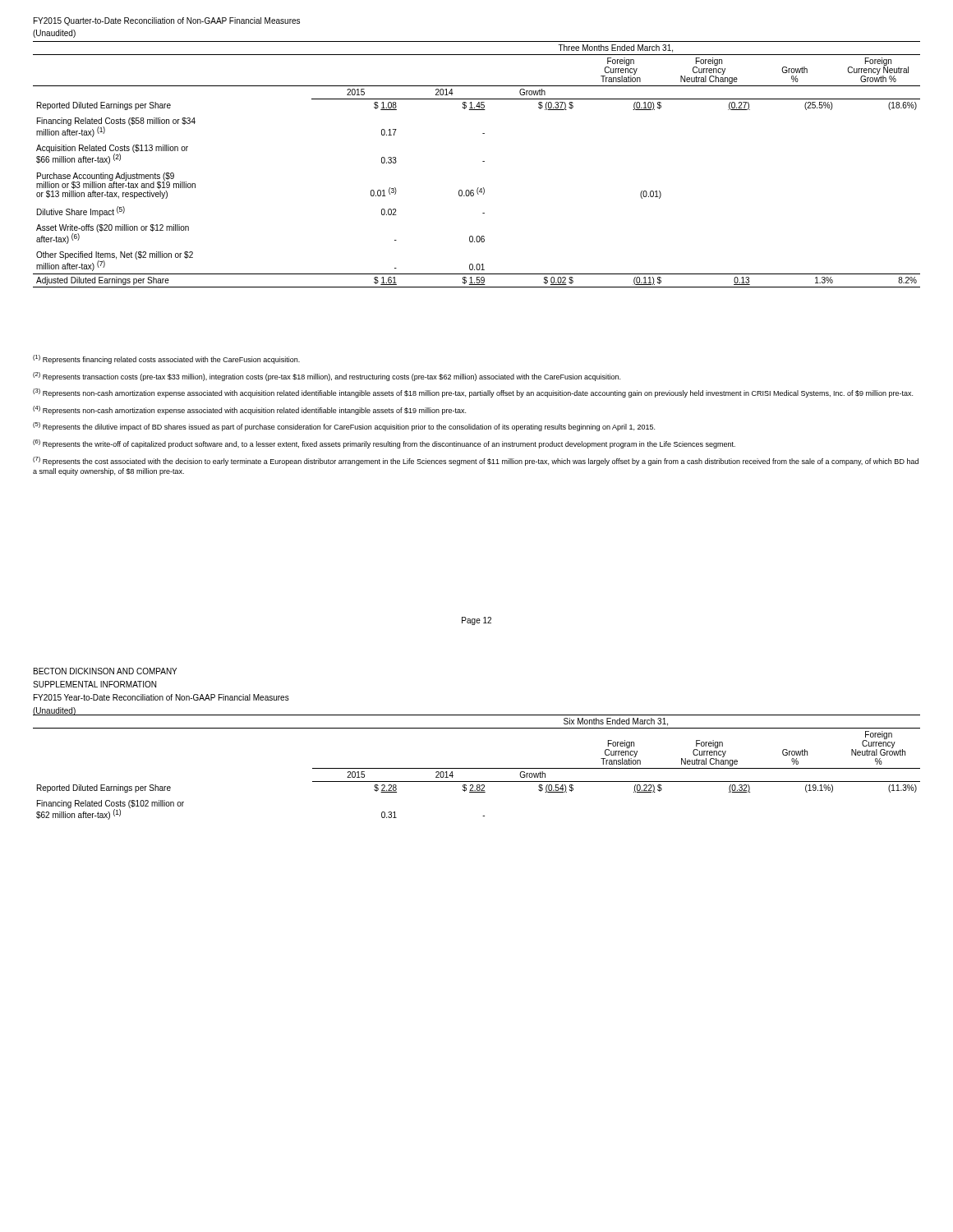Click the passage that begins "(1) Represents financing related costs"
The image size is (953, 1232).
coord(167,359)
